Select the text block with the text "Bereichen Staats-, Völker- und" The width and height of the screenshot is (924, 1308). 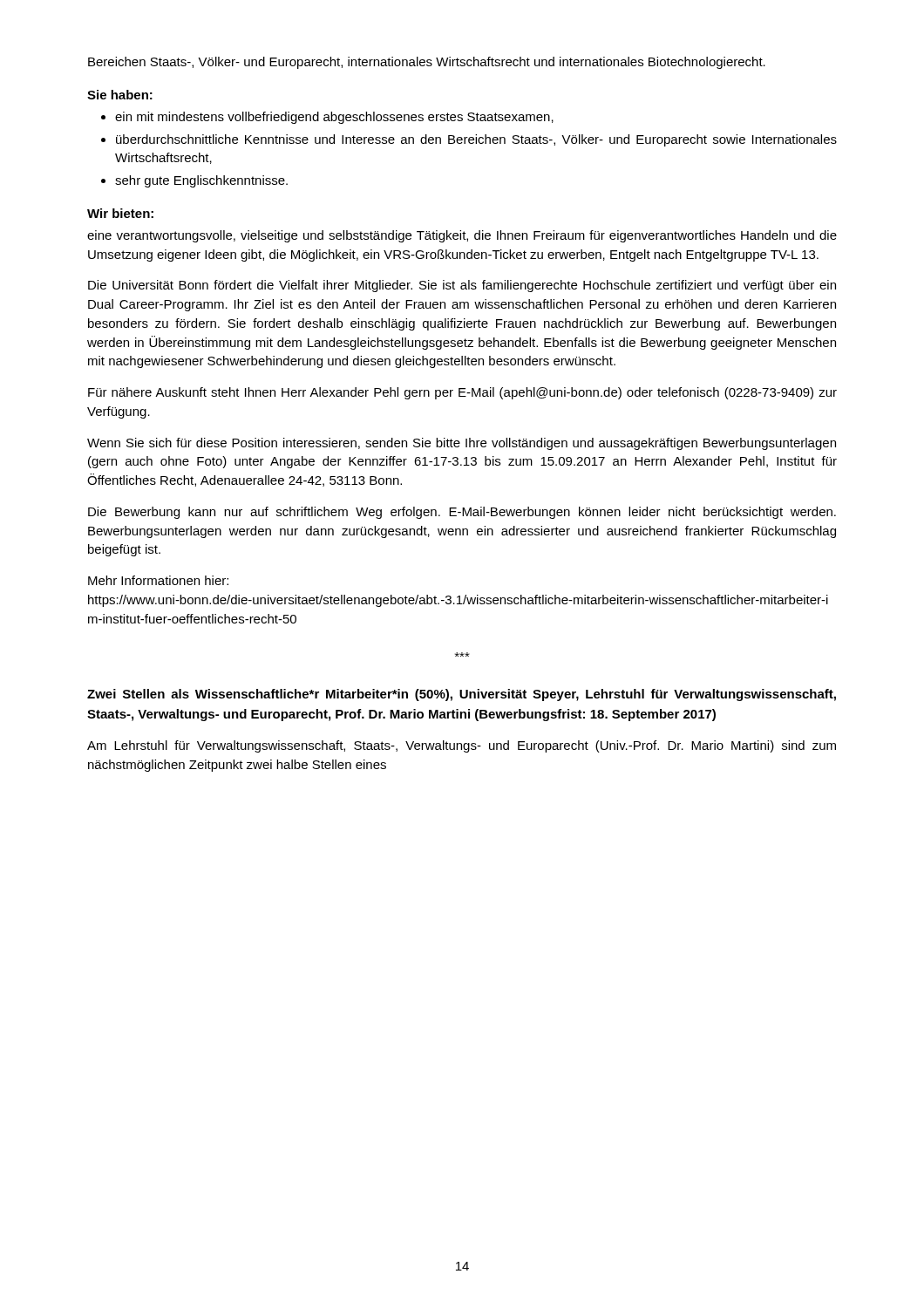click(427, 61)
